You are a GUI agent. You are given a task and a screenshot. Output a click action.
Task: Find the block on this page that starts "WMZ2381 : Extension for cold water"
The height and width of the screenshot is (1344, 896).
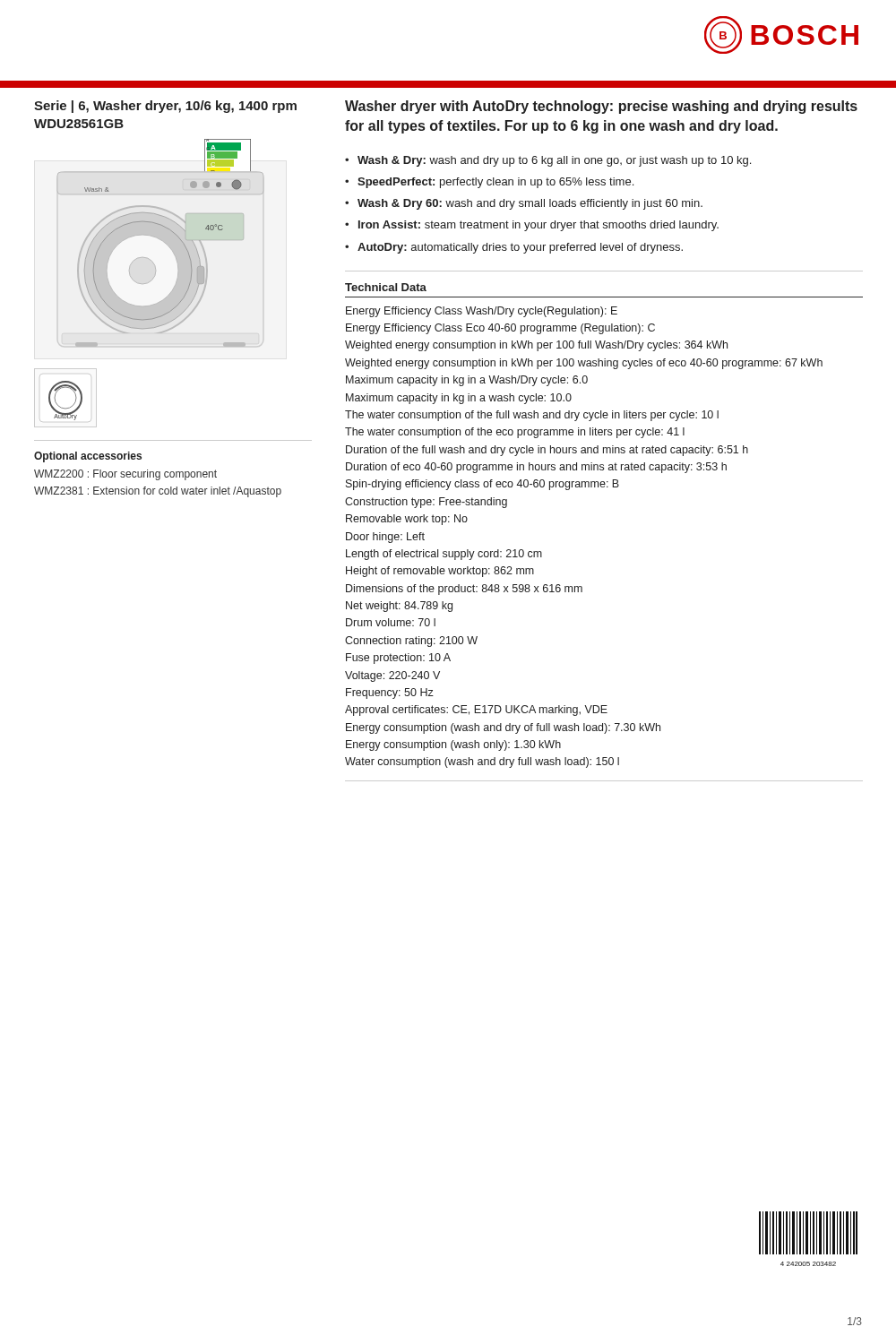(x=158, y=491)
